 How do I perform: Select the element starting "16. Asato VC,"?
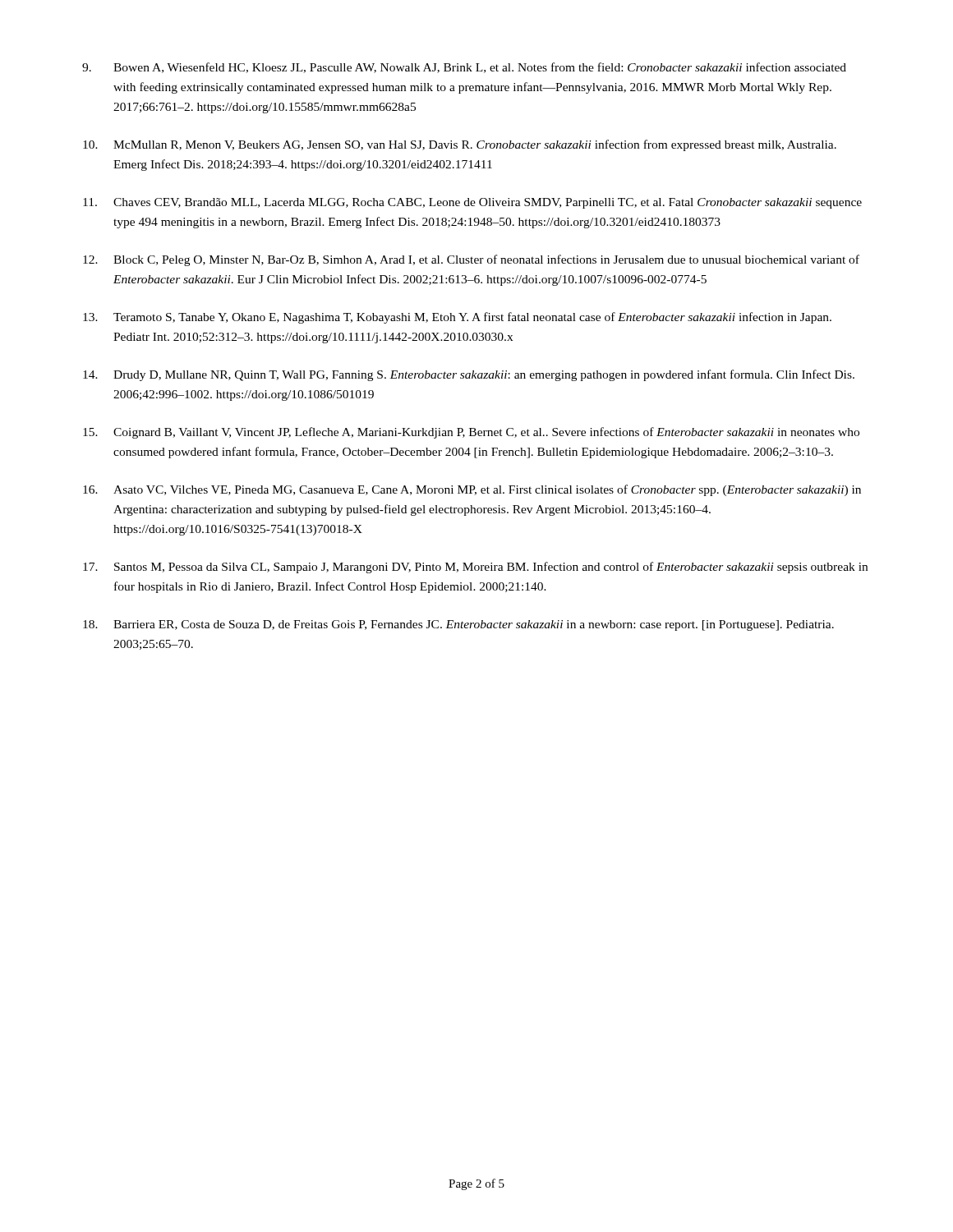[x=476, y=509]
